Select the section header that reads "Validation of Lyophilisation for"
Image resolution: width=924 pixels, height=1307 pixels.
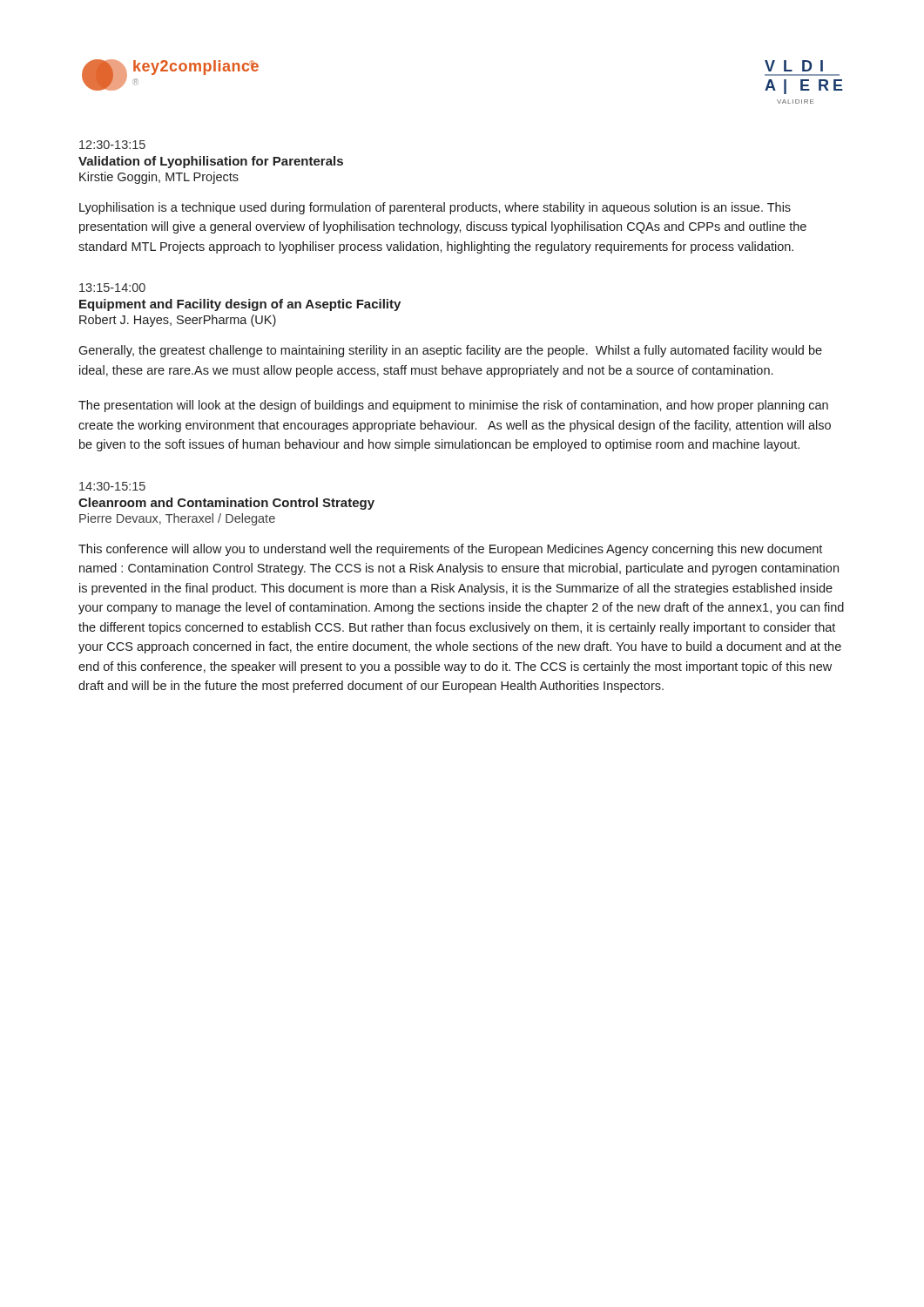211,161
